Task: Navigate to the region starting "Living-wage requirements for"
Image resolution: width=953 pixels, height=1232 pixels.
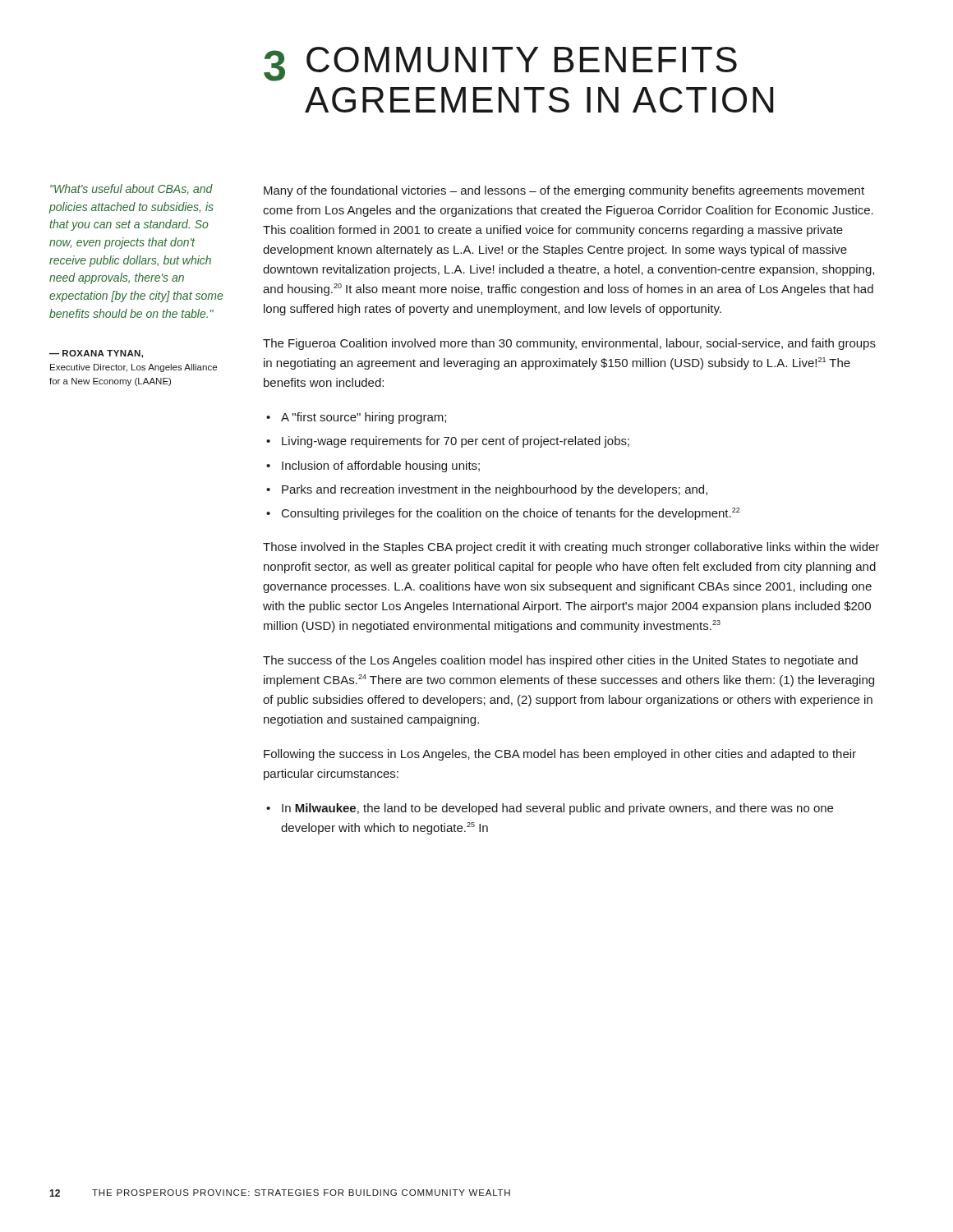Action: tap(456, 441)
